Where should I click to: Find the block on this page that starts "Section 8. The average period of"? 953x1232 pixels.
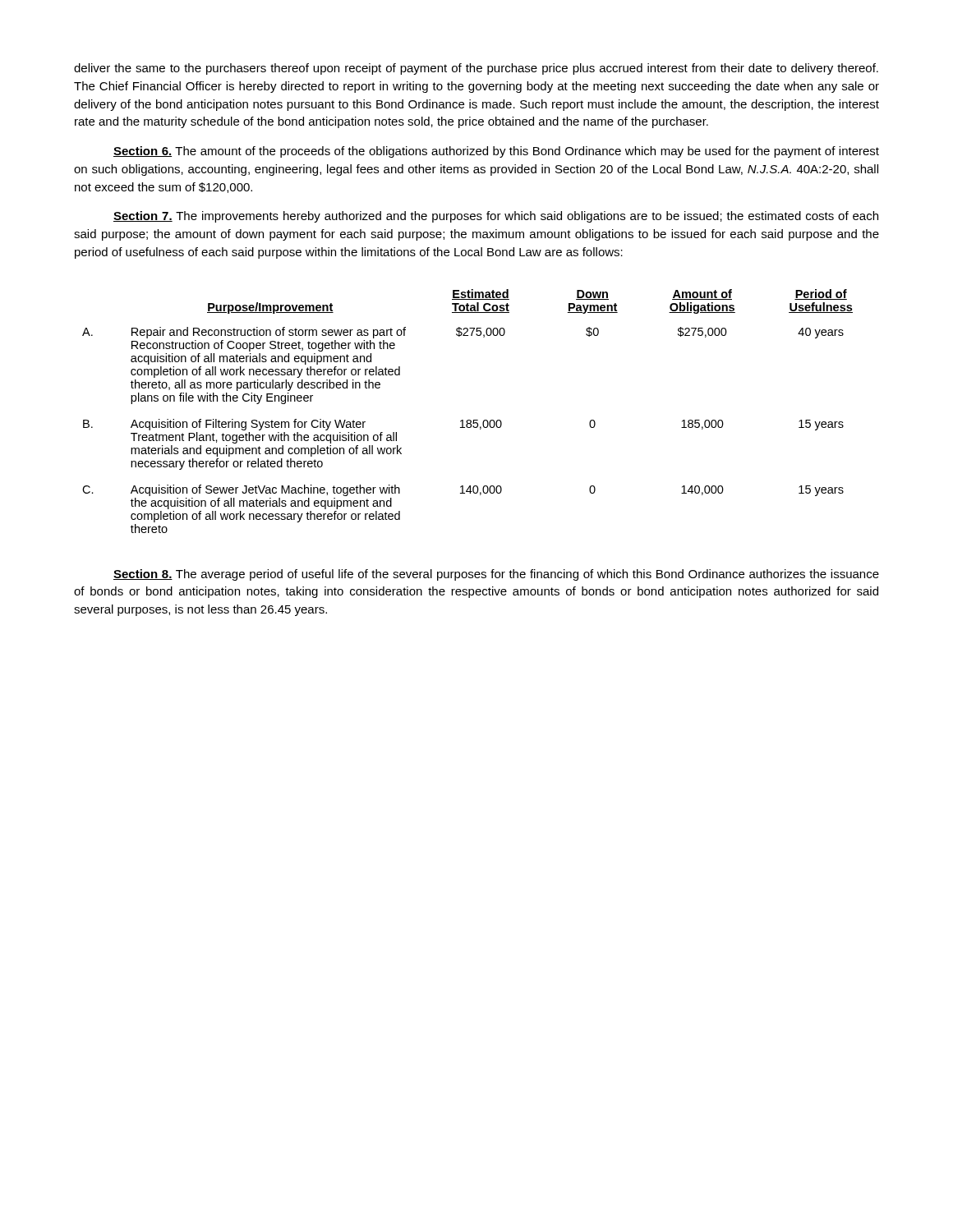click(x=476, y=591)
